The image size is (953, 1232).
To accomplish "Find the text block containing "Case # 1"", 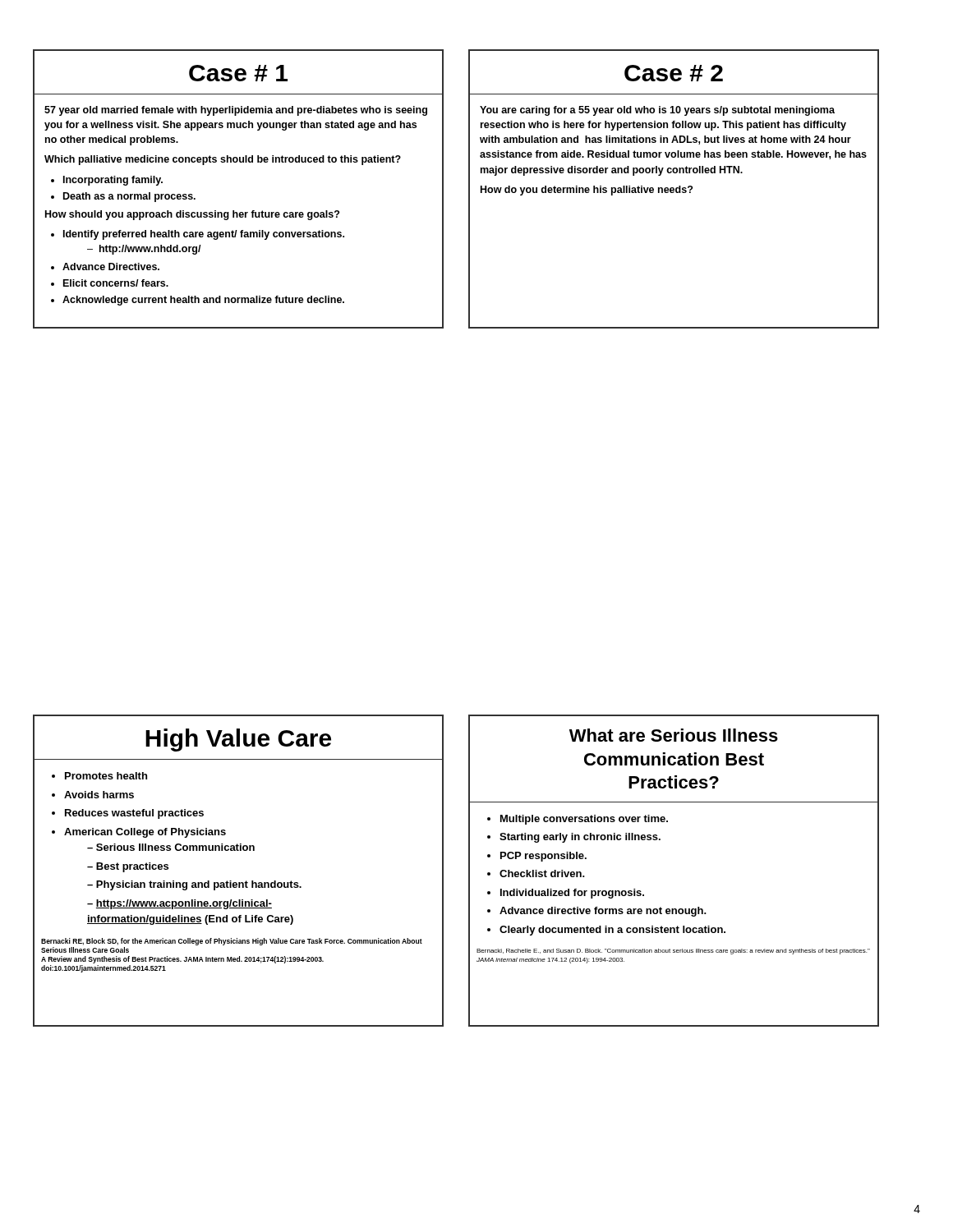I will (238, 179).
